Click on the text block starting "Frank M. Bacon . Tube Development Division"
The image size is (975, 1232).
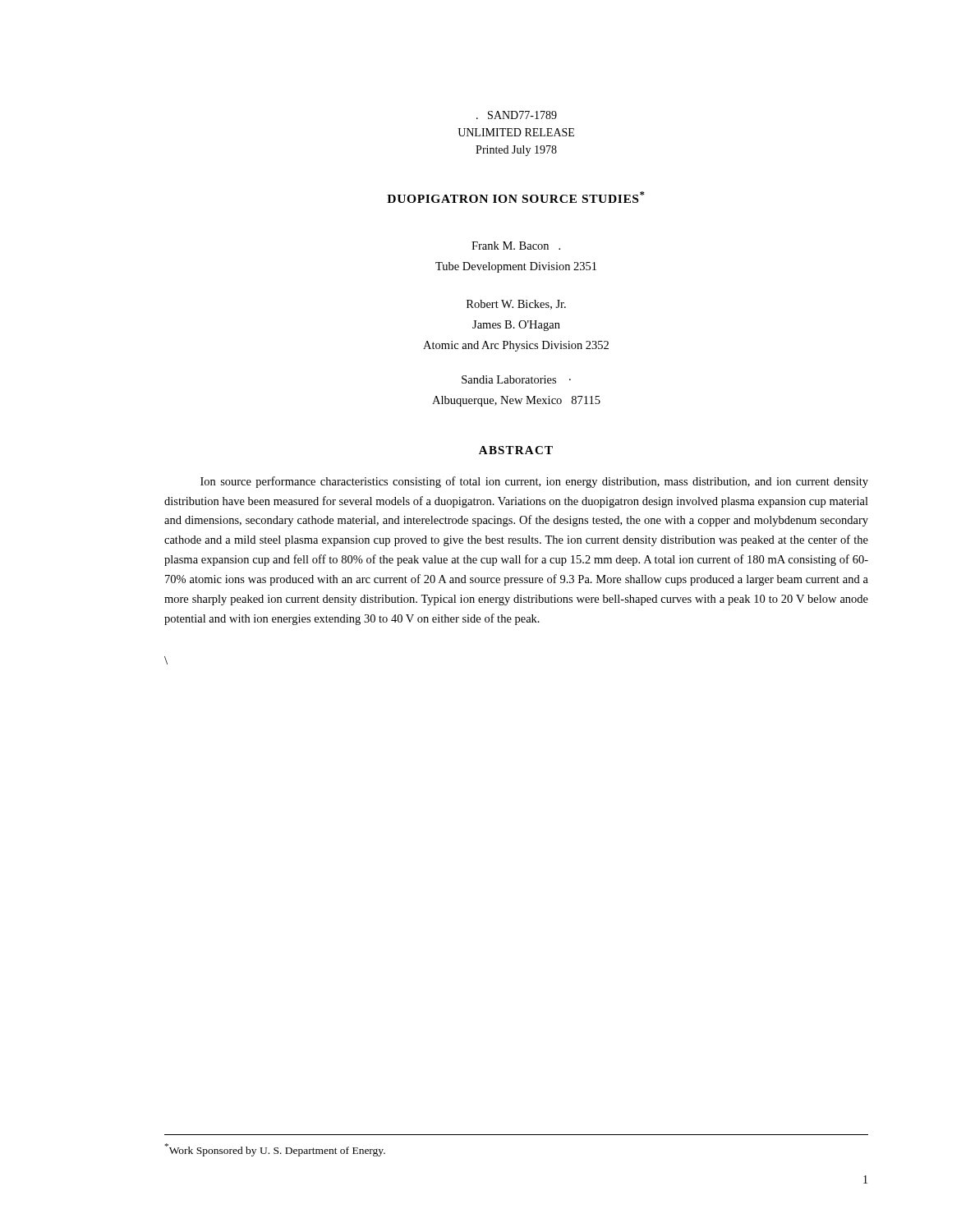(516, 256)
